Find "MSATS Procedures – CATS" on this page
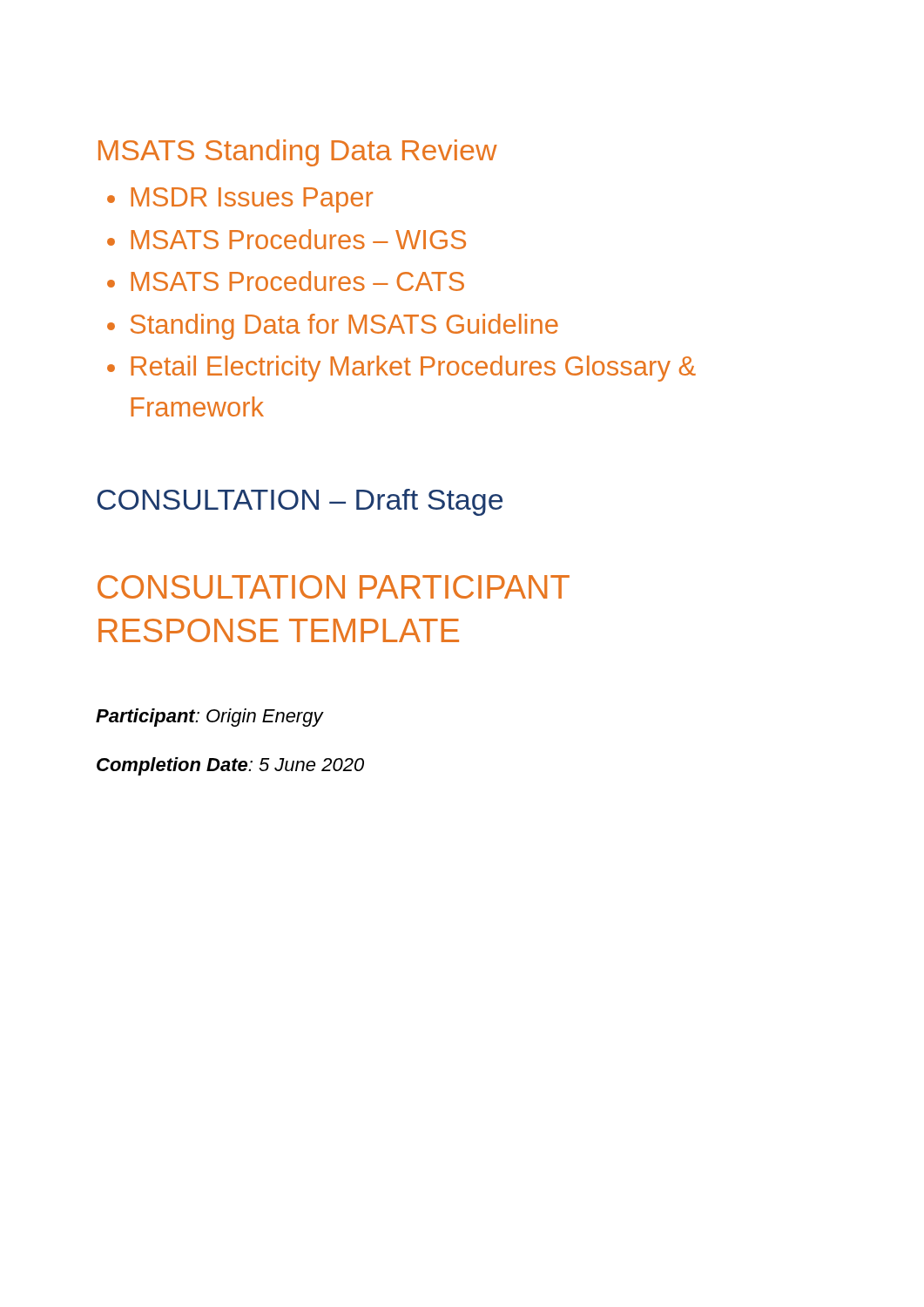This screenshot has width=924, height=1307. pyautogui.click(x=297, y=282)
